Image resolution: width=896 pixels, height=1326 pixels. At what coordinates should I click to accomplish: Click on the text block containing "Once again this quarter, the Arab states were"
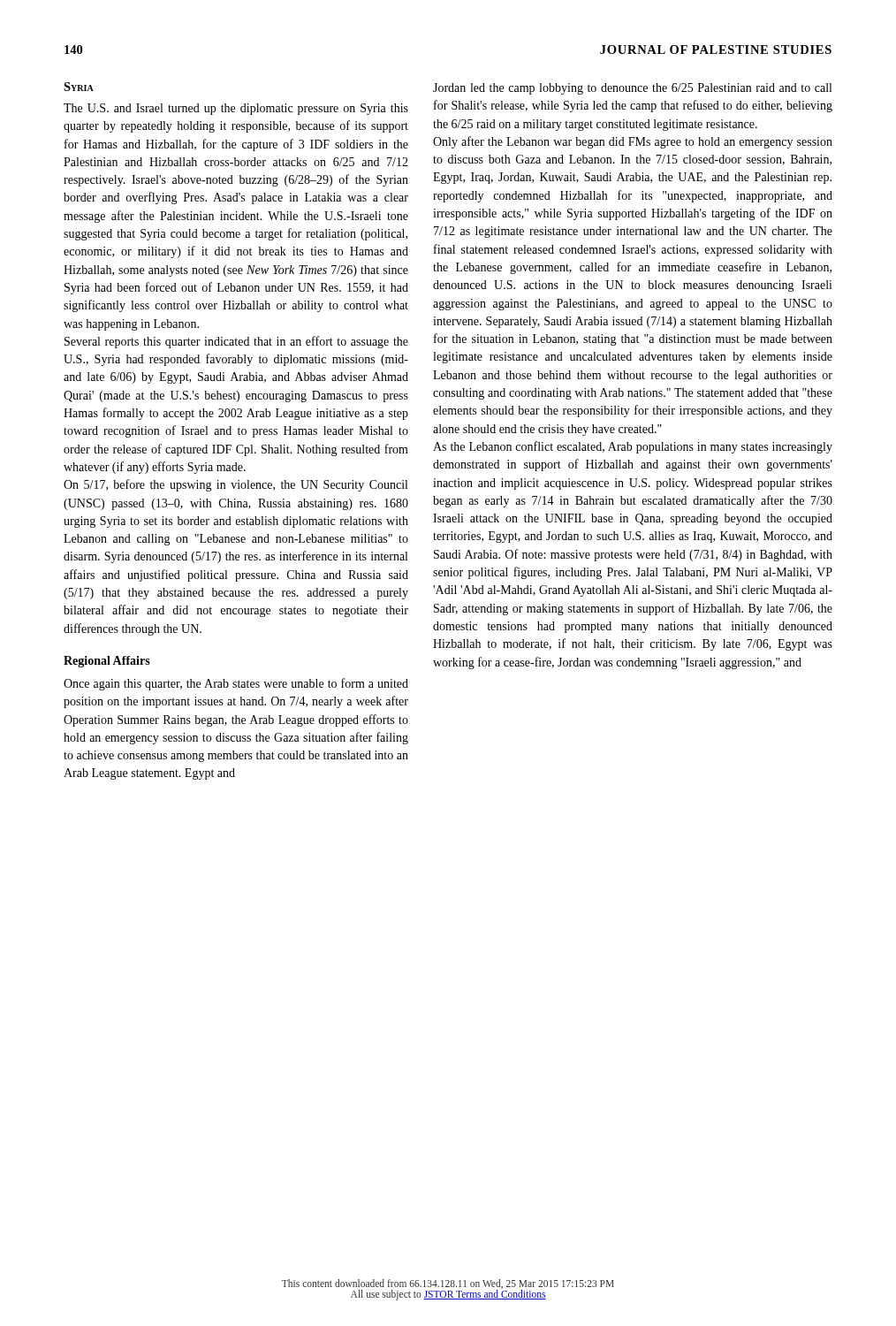coord(236,729)
